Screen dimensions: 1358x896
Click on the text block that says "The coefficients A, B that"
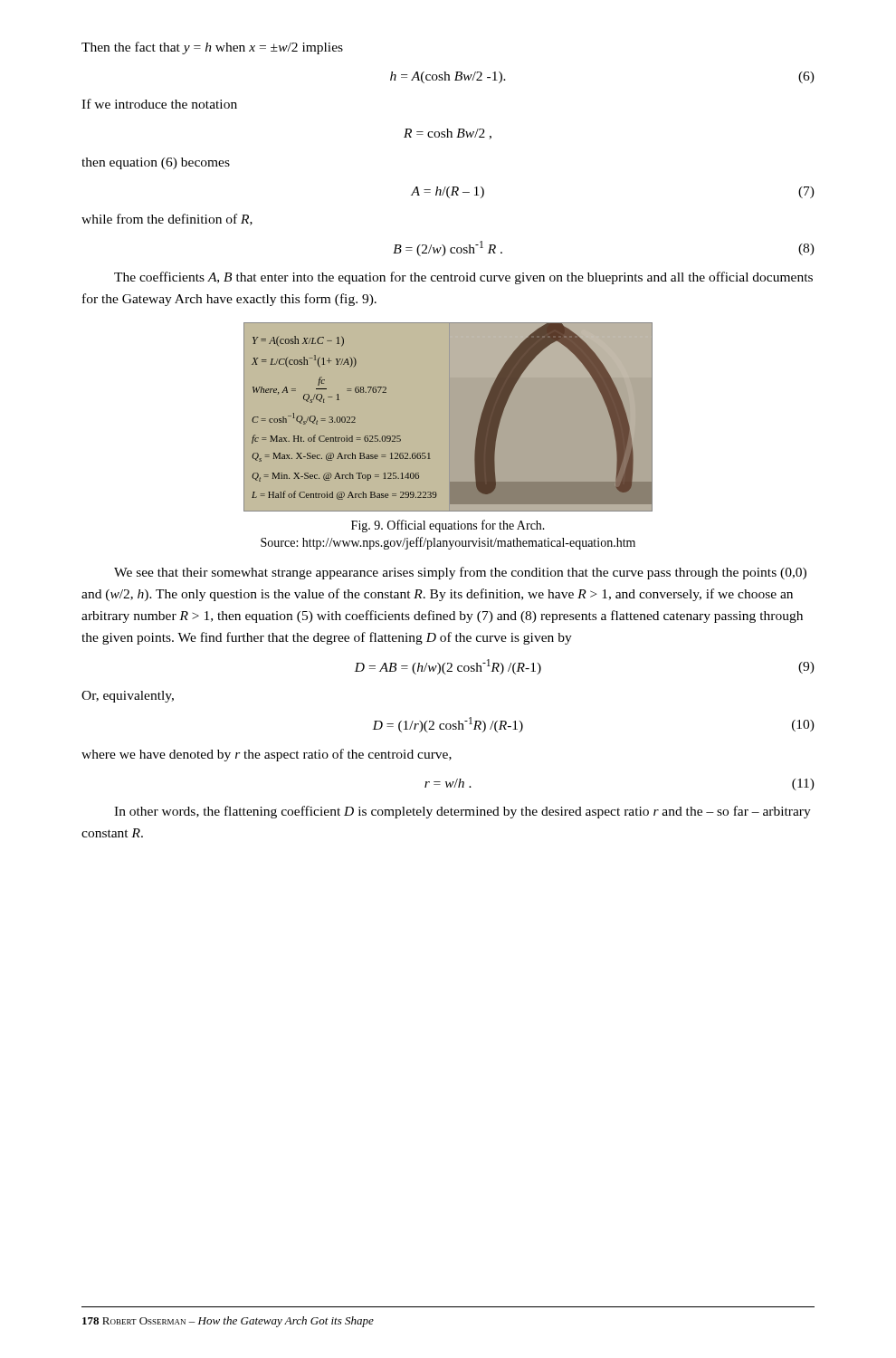[447, 288]
